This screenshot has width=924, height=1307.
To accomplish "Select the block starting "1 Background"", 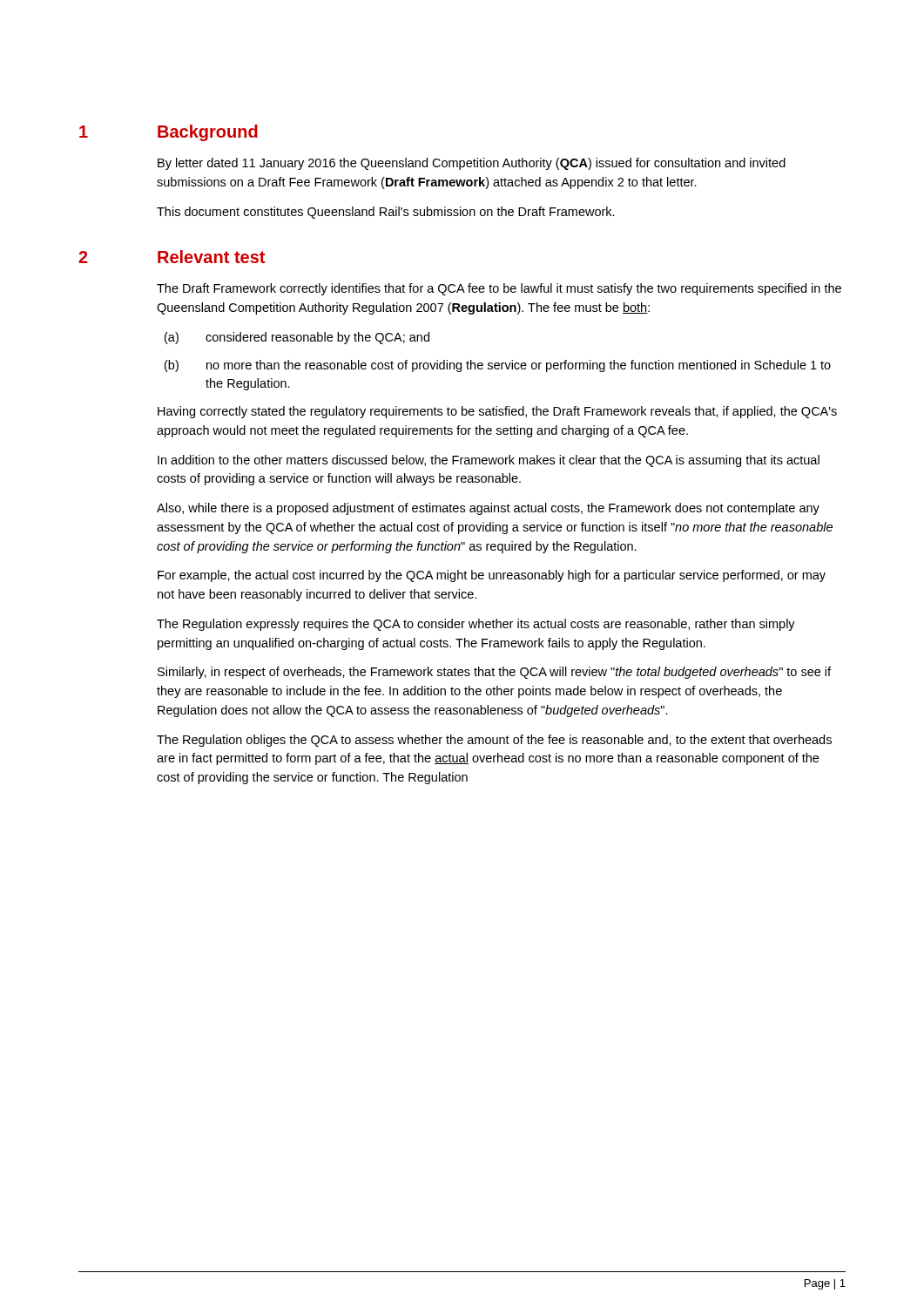I will click(168, 132).
